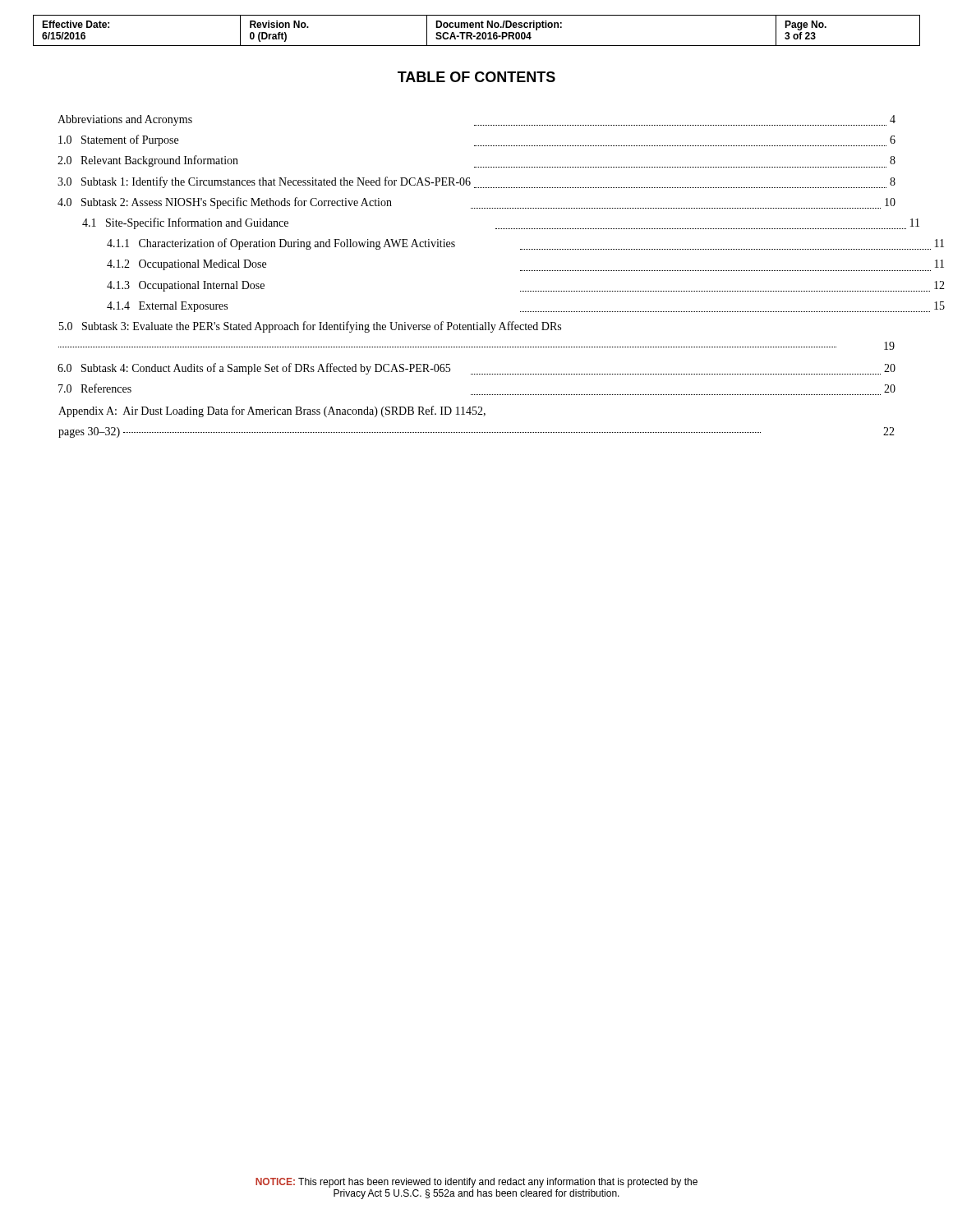
Task: Select the list item with the text "Appendix A: Air Dust Loading Data for American"
Action: [476, 422]
